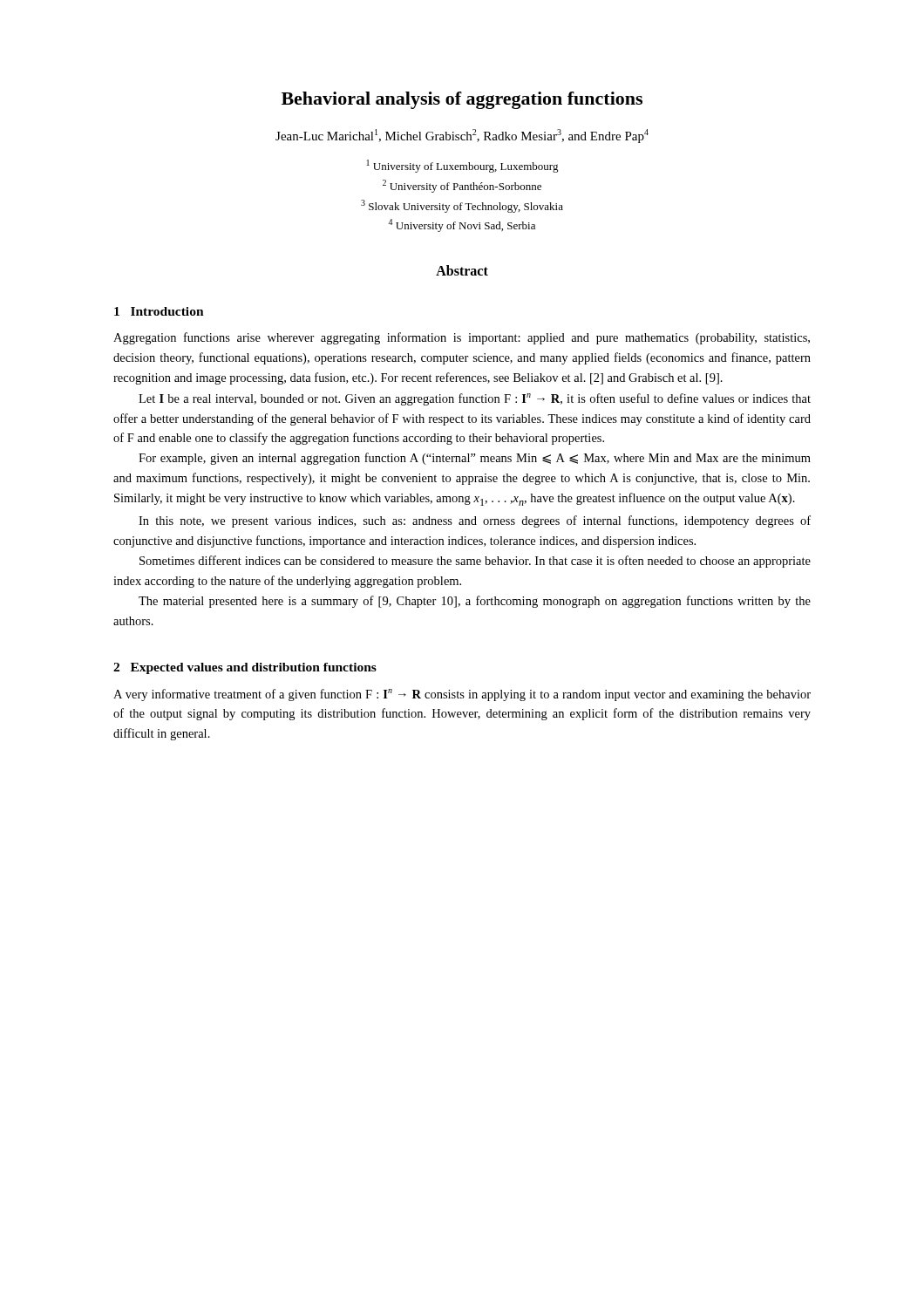
Task: Click on the title that says "Behavioral analysis of aggregation"
Action: pyautogui.click(x=462, y=98)
